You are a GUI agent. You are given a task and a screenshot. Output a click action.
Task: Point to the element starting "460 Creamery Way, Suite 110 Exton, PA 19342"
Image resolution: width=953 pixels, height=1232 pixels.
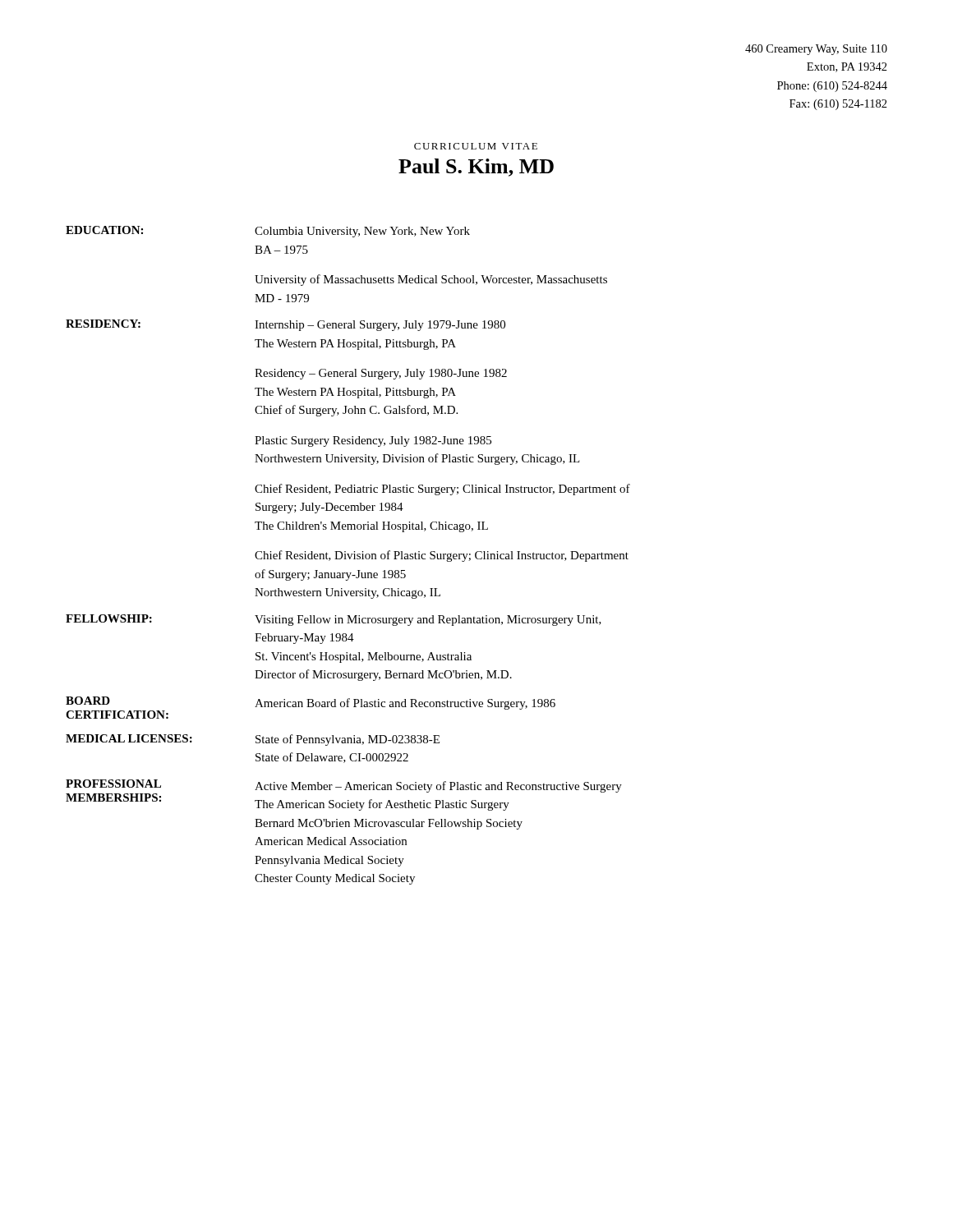(816, 76)
